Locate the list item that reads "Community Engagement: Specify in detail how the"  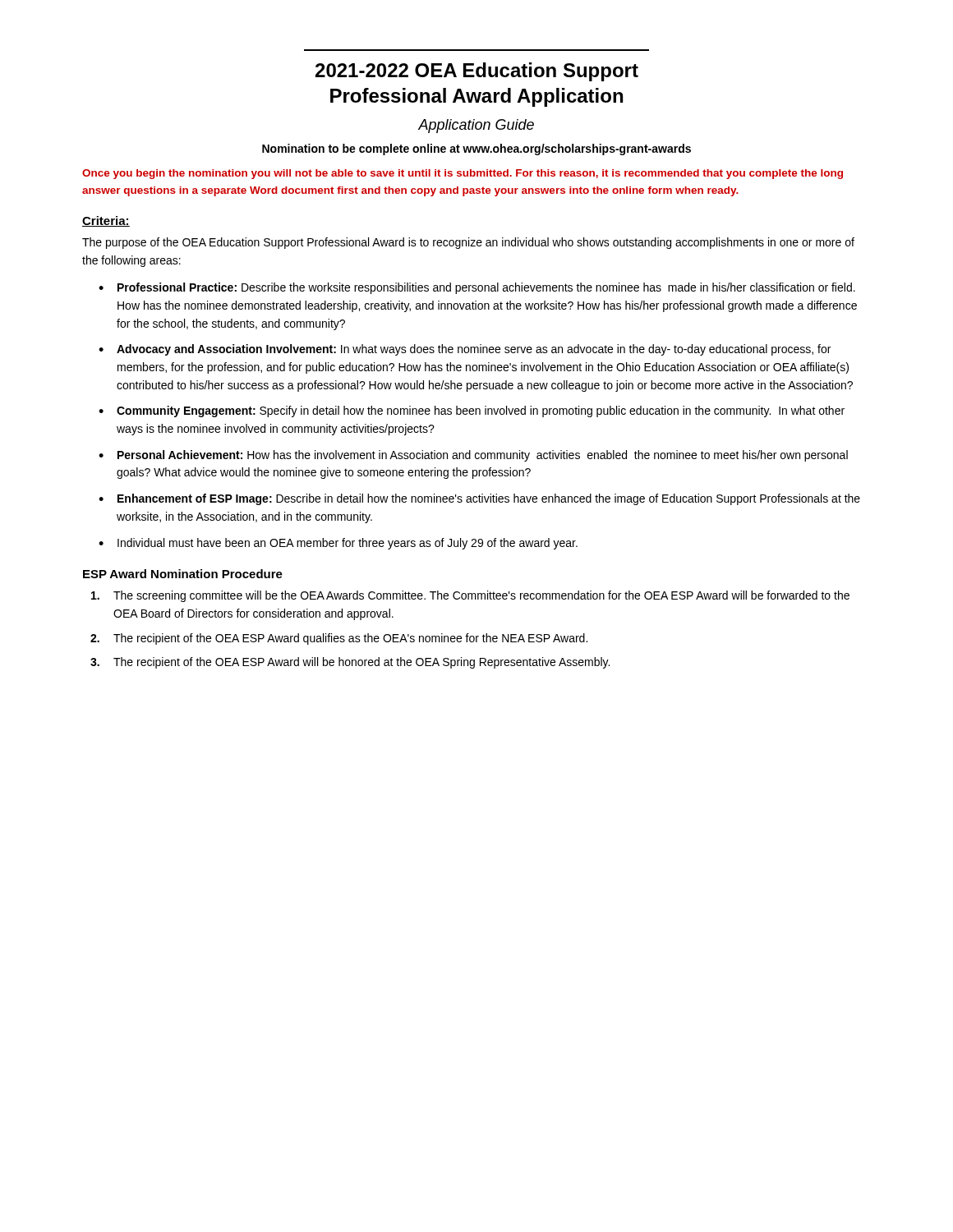(x=481, y=420)
